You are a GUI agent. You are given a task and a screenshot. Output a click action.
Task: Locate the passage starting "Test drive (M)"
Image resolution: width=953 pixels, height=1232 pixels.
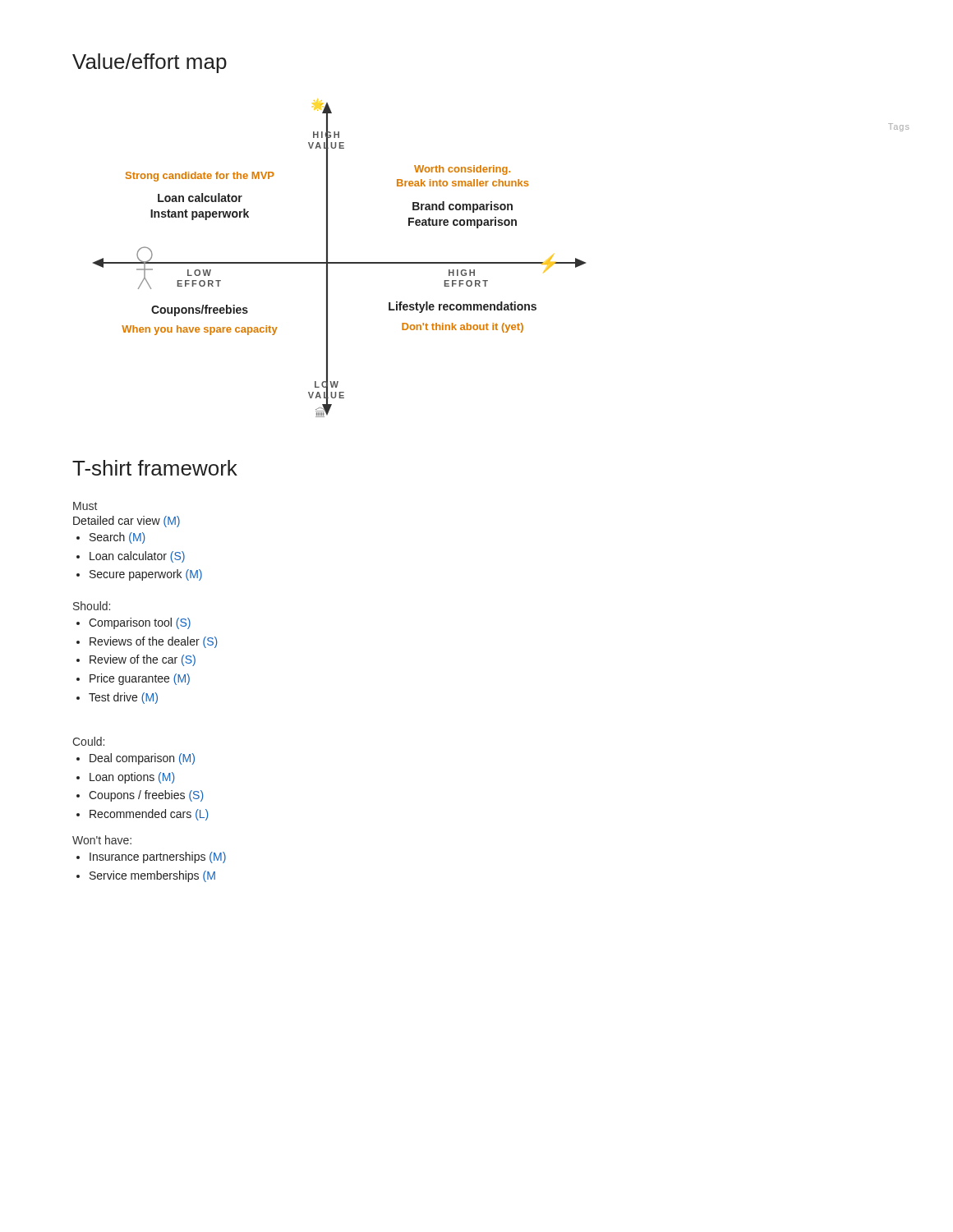point(124,697)
